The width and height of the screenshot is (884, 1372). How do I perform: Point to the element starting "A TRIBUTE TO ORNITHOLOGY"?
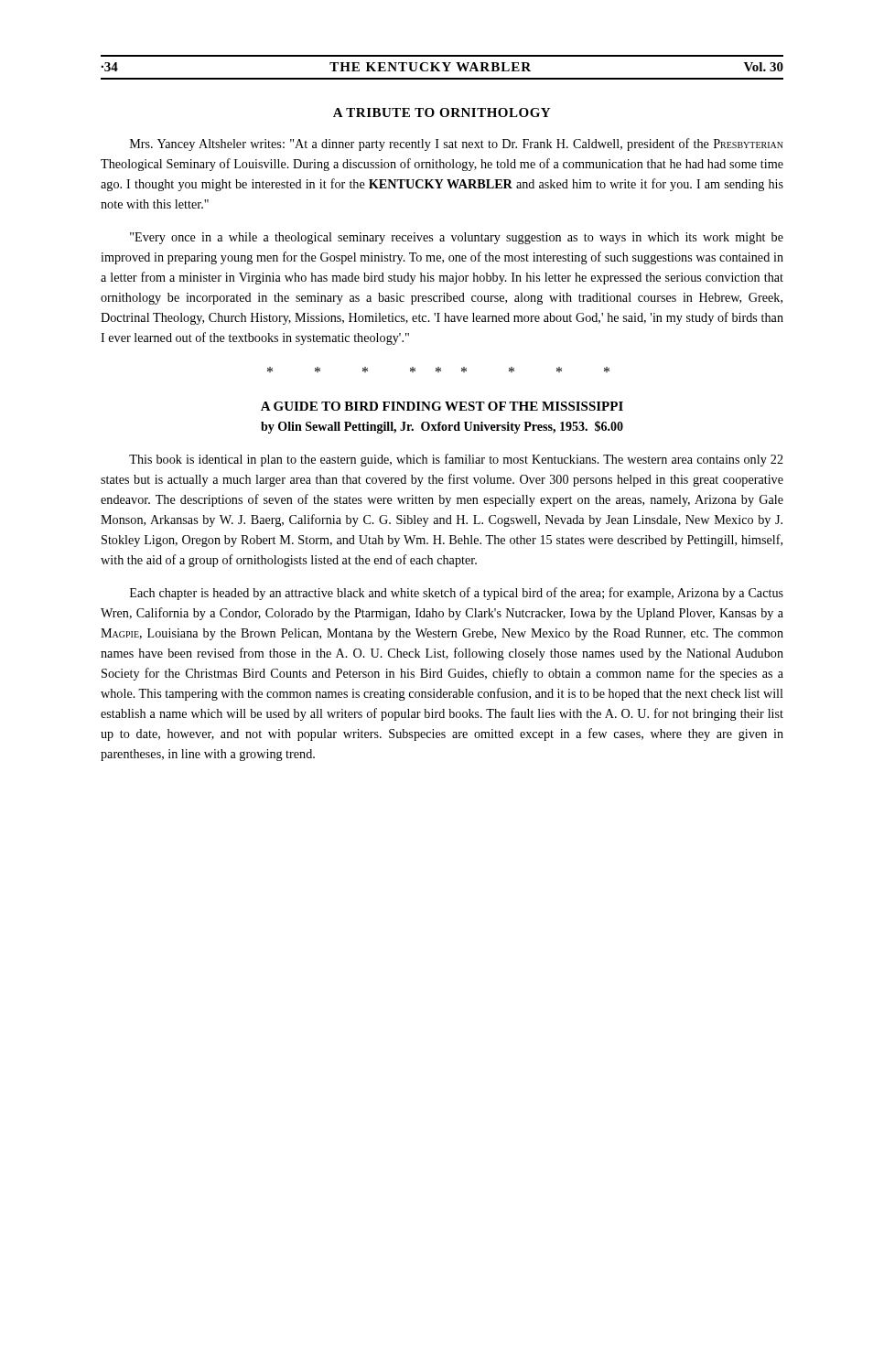point(442,113)
